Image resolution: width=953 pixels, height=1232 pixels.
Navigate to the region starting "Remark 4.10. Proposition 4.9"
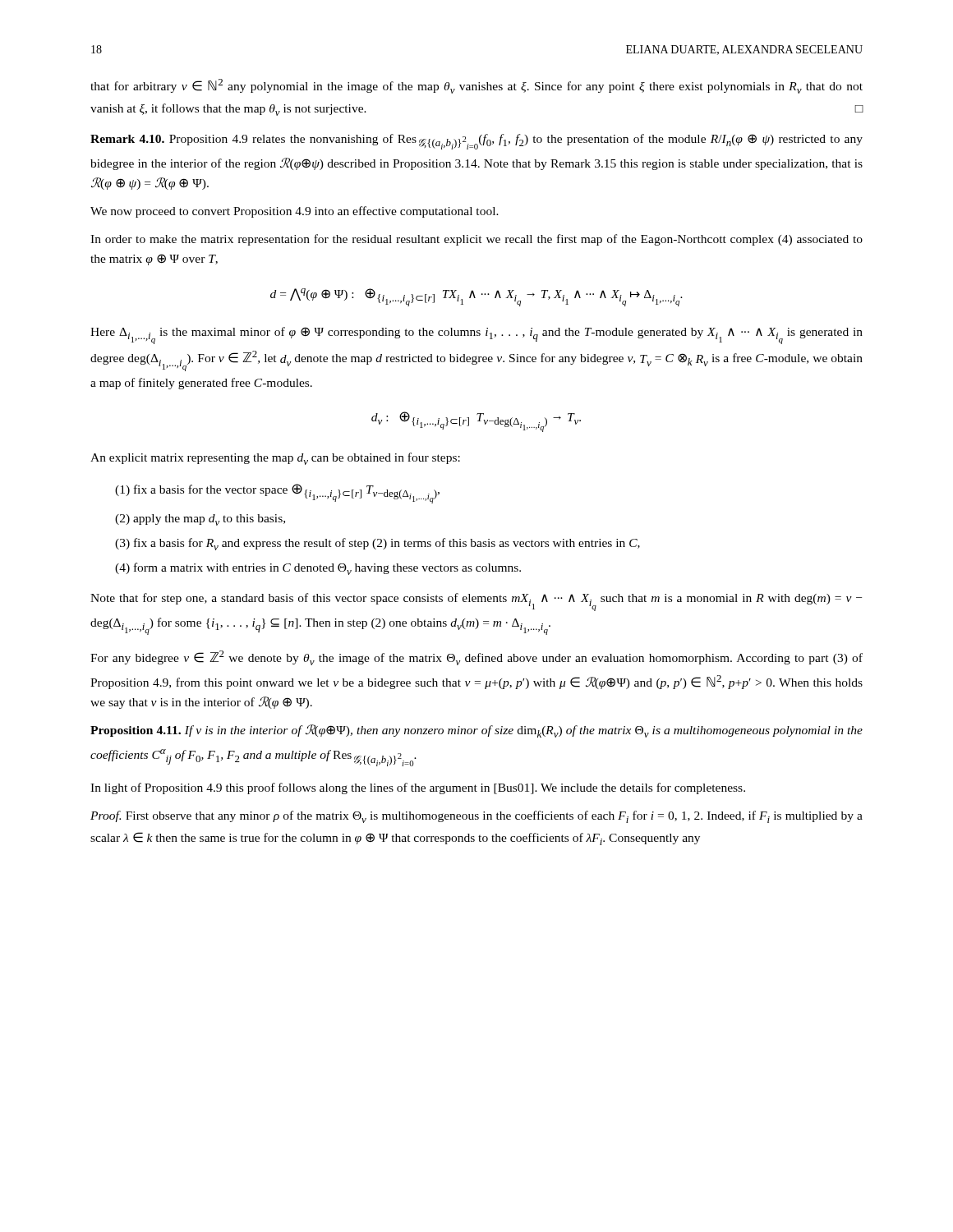pyautogui.click(x=476, y=161)
